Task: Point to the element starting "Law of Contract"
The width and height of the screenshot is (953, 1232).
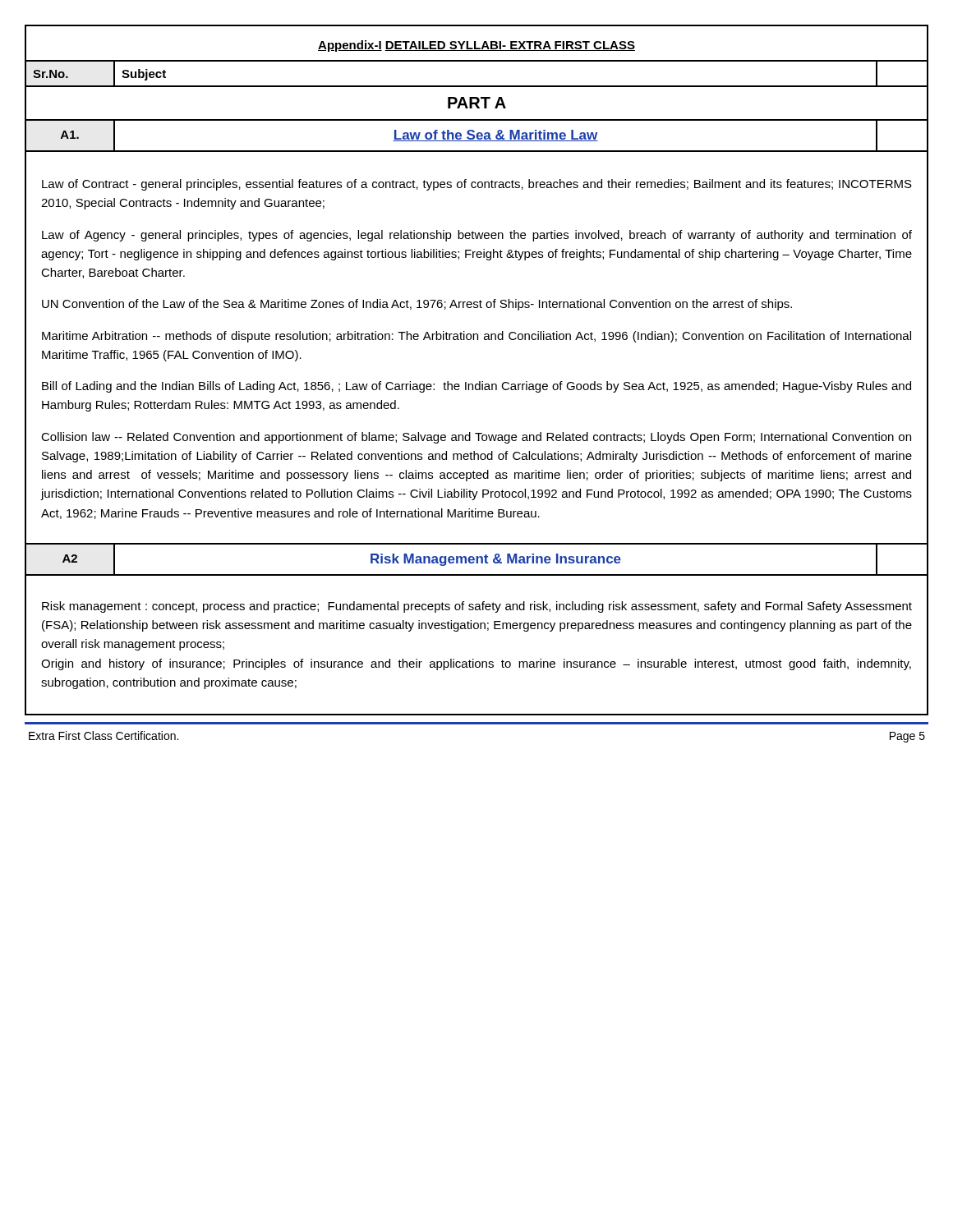Action: 476,193
